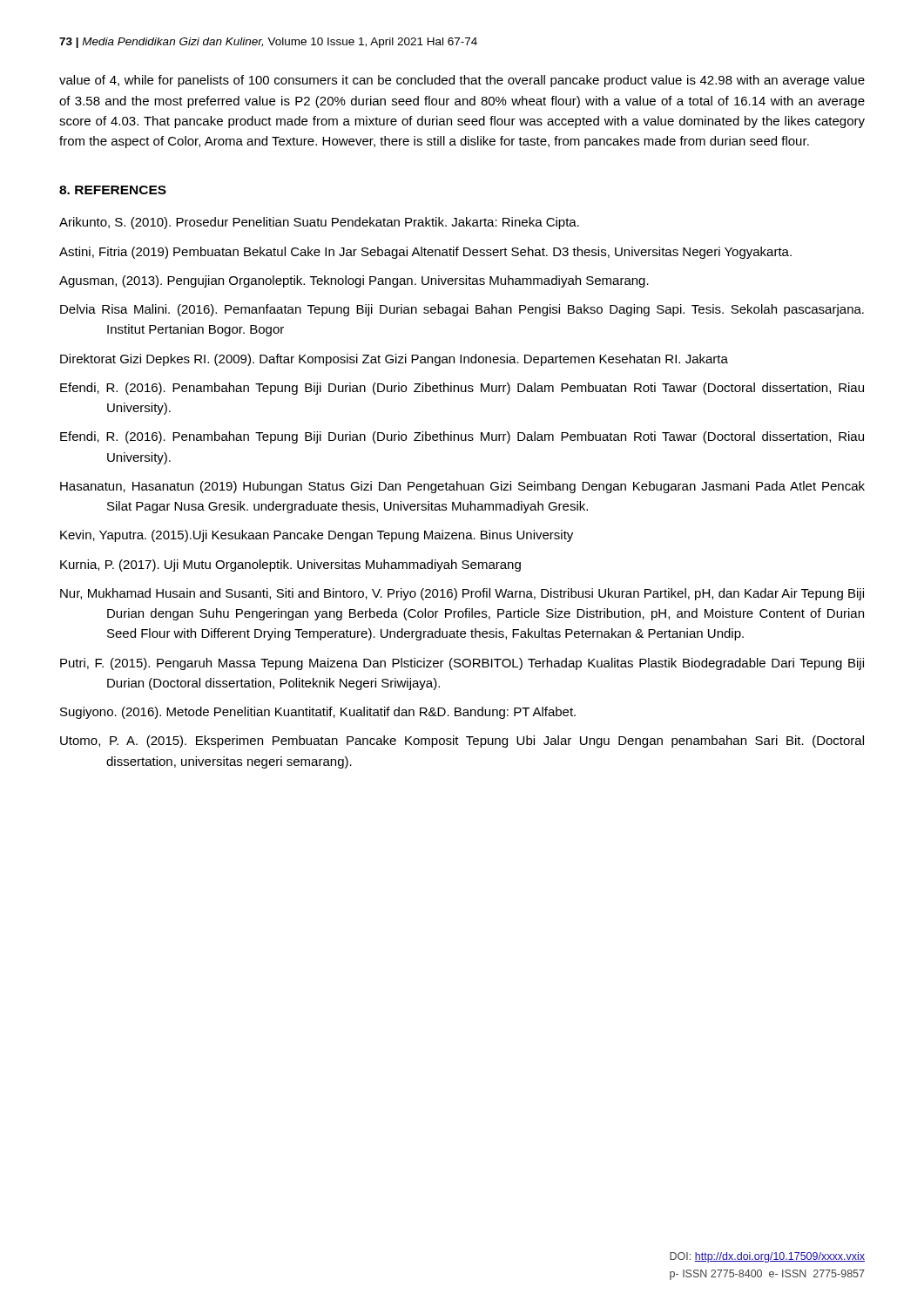Select the list item with the text "Putri, F. (2015)."

[462, 672]
